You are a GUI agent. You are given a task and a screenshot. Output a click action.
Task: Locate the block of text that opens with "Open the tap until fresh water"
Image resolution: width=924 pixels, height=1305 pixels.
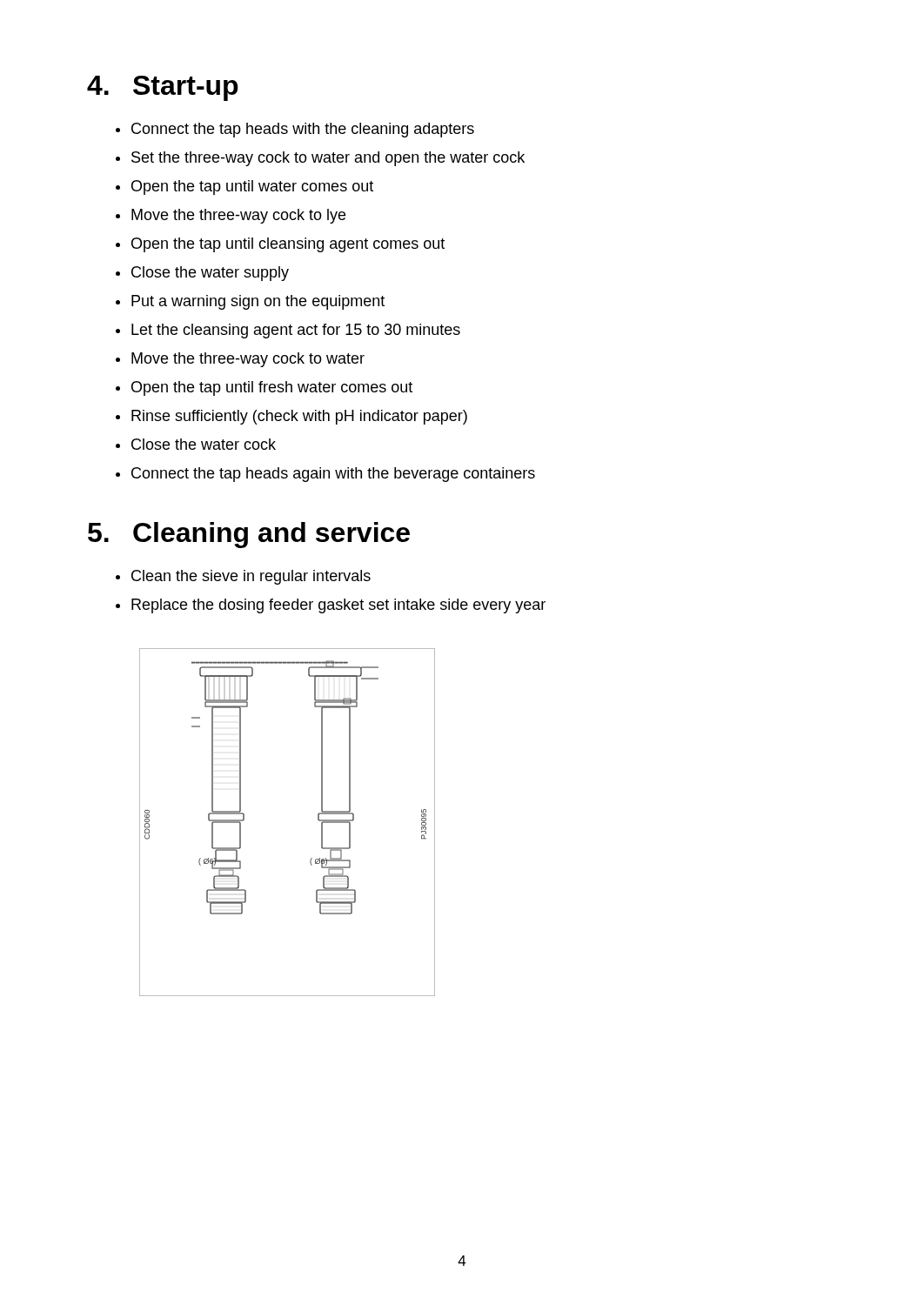point(272,388)
